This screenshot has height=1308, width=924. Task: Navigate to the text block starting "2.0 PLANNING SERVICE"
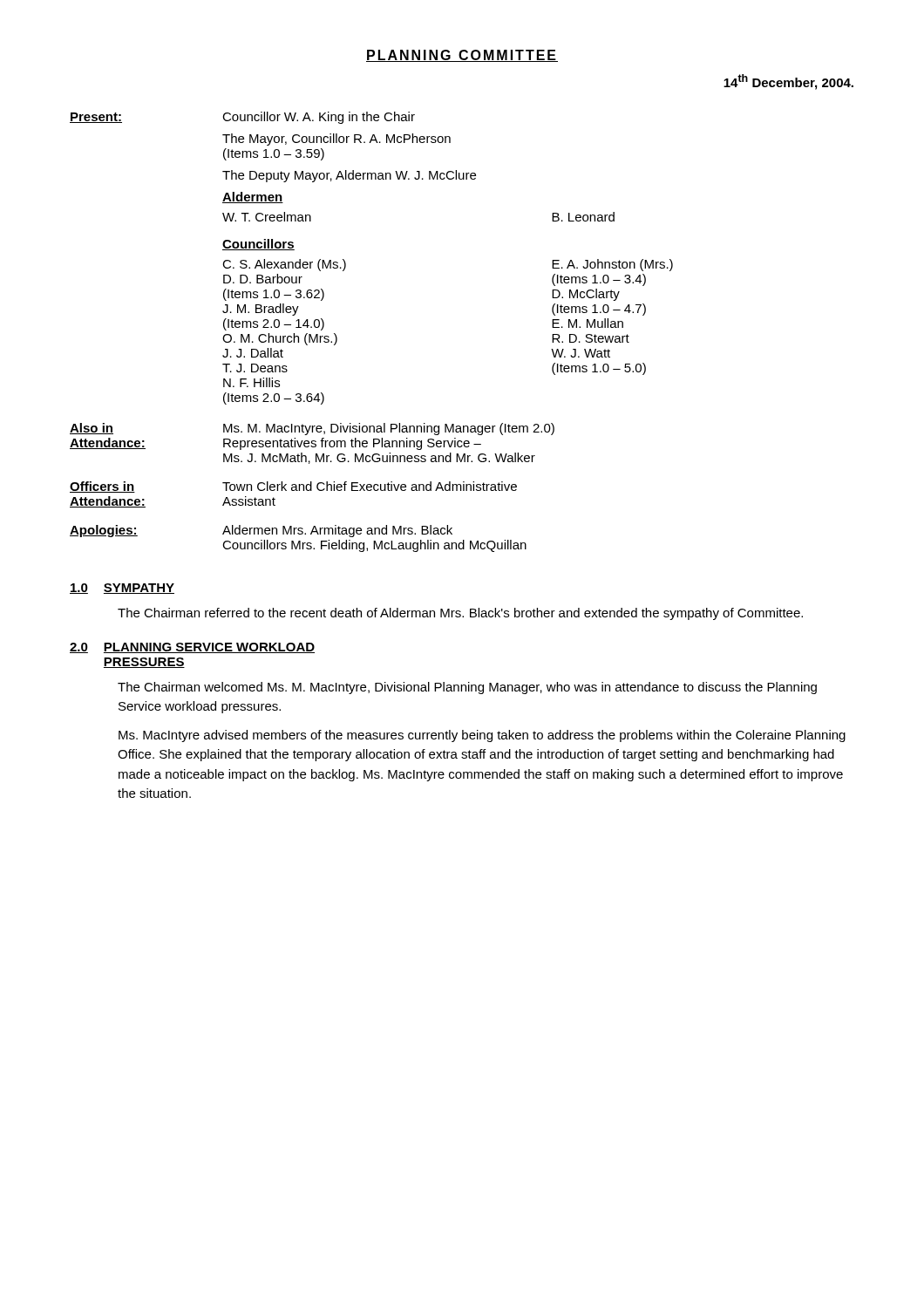click(x=192, y=654)
